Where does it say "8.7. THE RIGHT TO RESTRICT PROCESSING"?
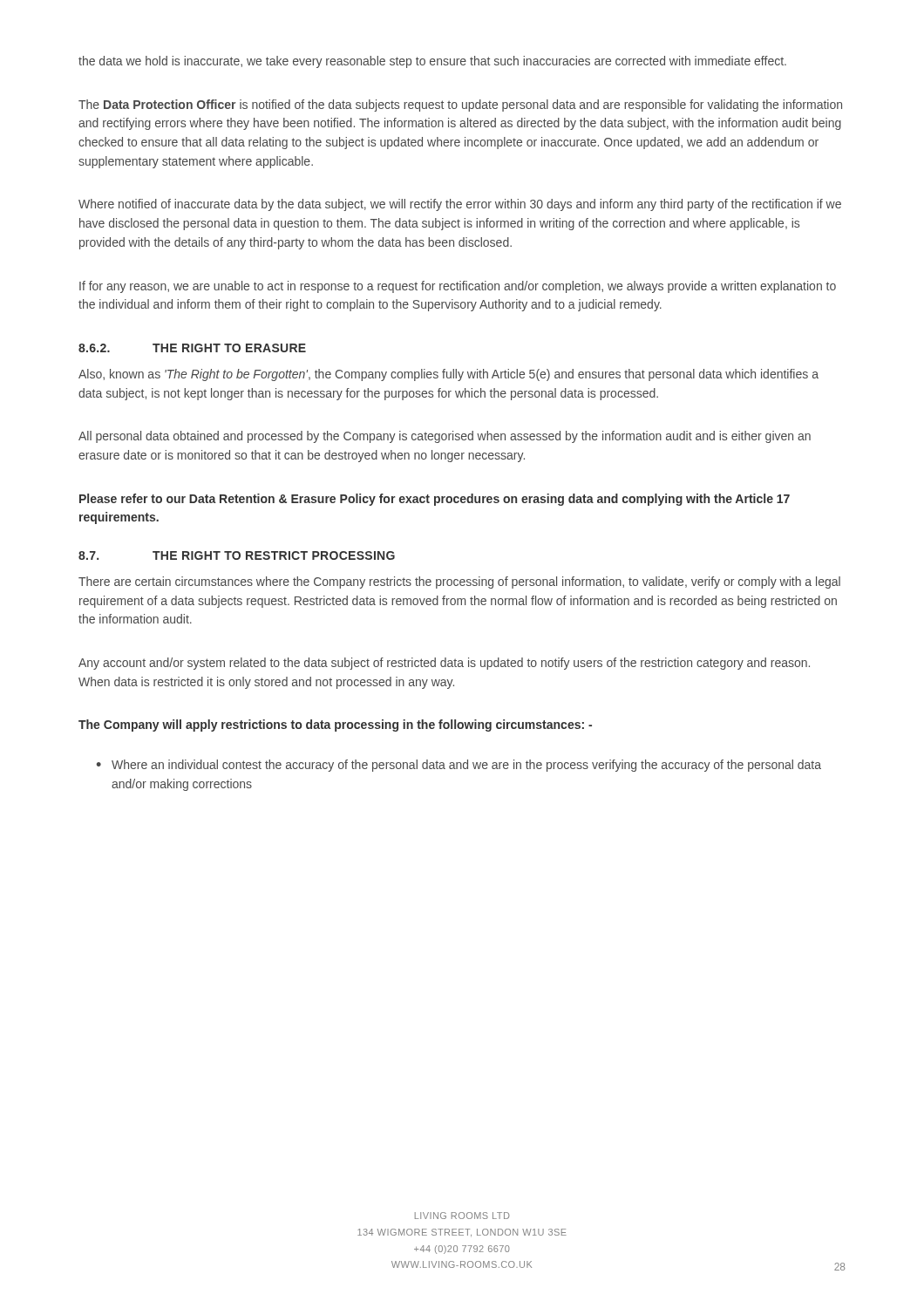 [x=237, y=555]
